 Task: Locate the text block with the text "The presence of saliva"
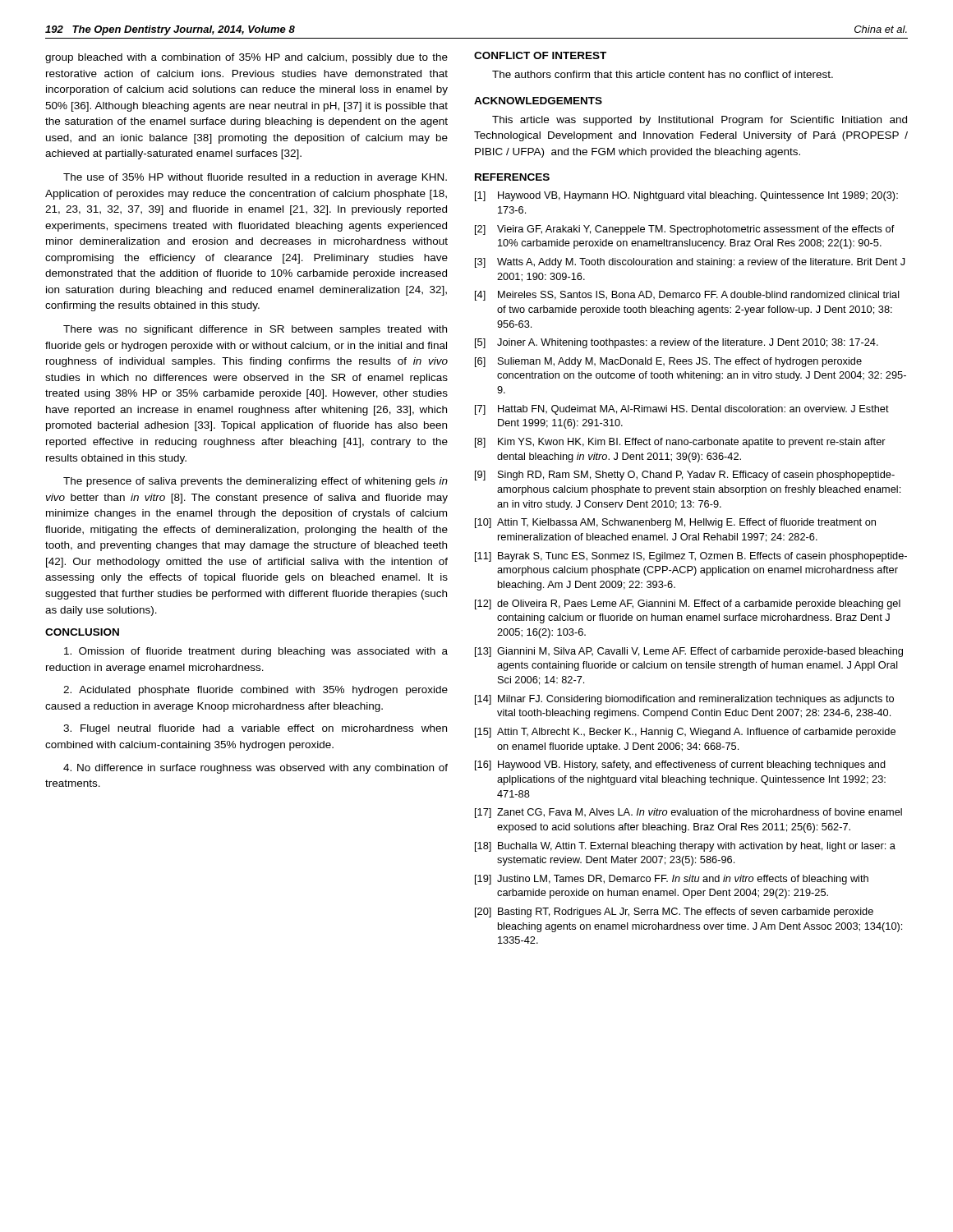[246, 545]
